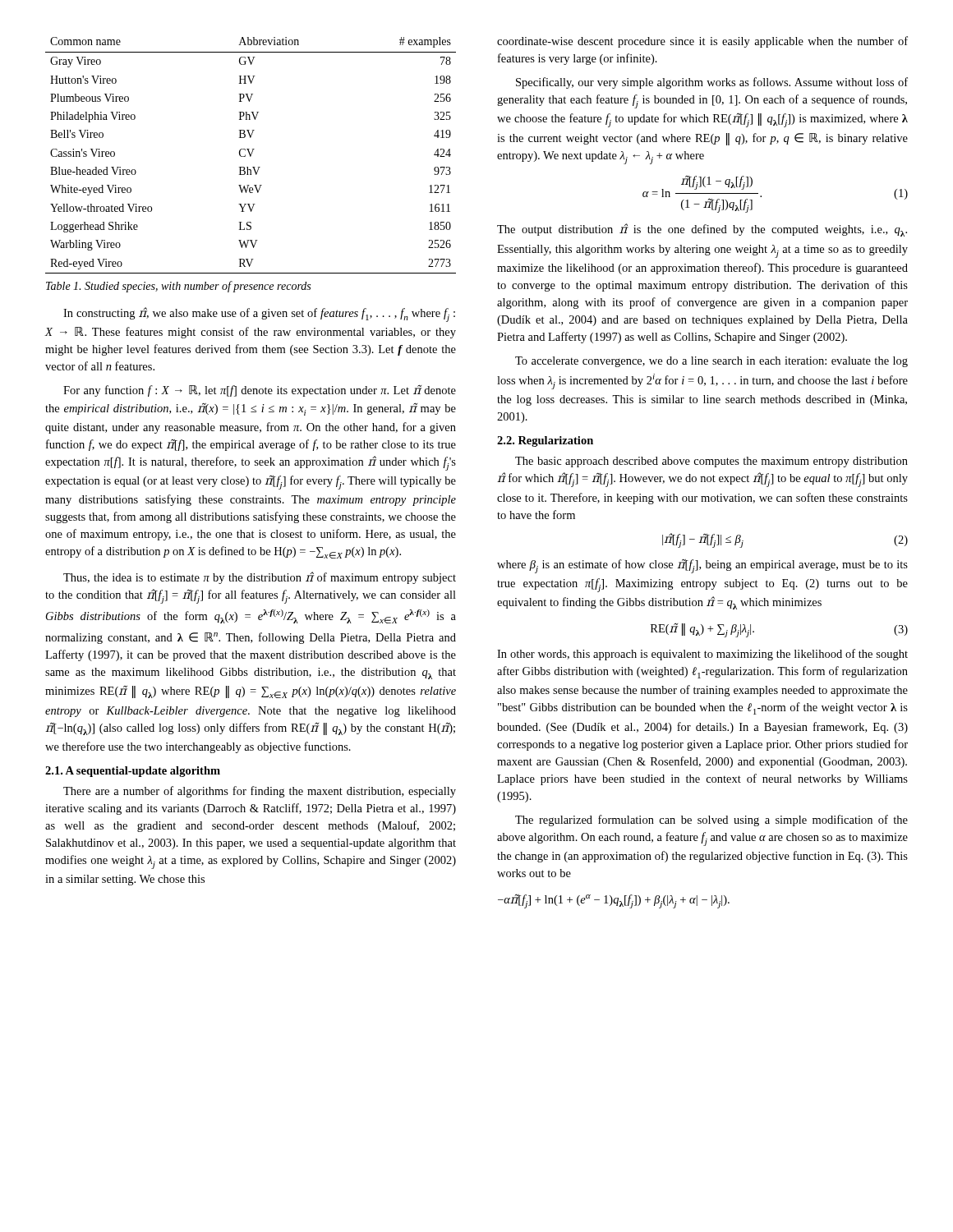Select the text block containing "There are a"
Image resolution: width=953 pixels, height=1232 pixels.
click(251, 835)
